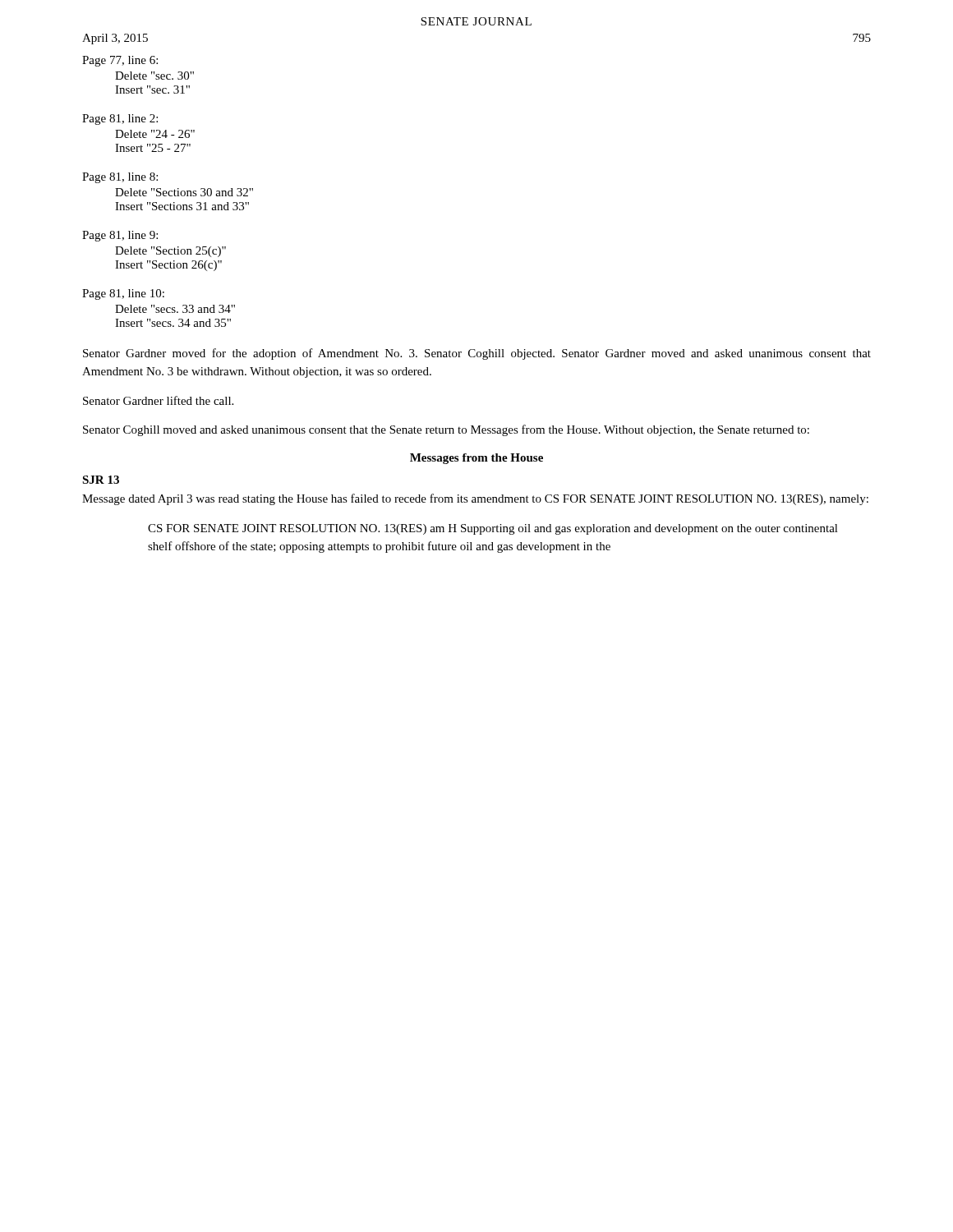Click on the text block with the text "CS FOR SENATE JOINT RESOLUTION NO. 13(RES) am"

click(x=493, y=537)
